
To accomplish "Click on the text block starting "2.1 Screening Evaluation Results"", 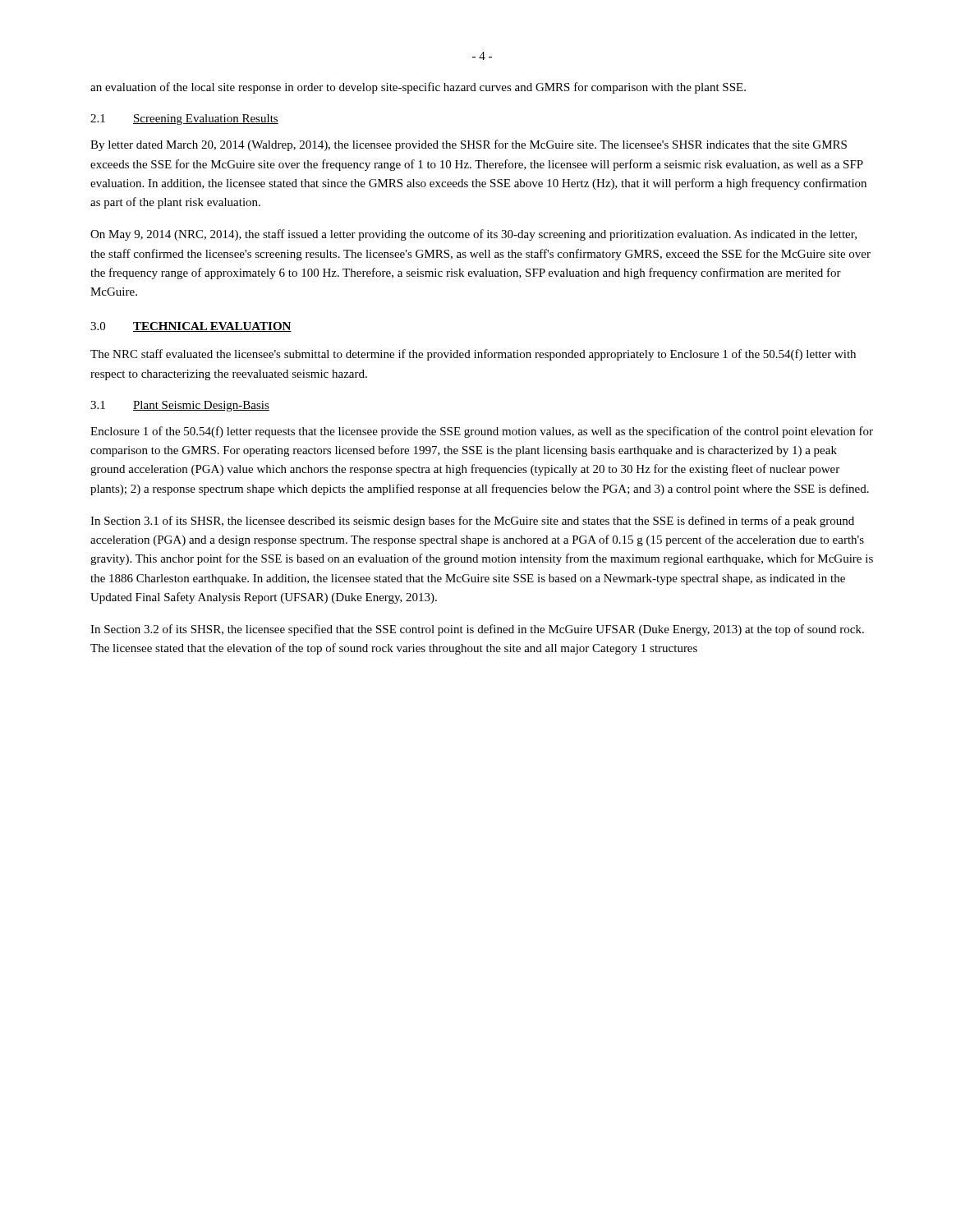I will tap(184, 119).
